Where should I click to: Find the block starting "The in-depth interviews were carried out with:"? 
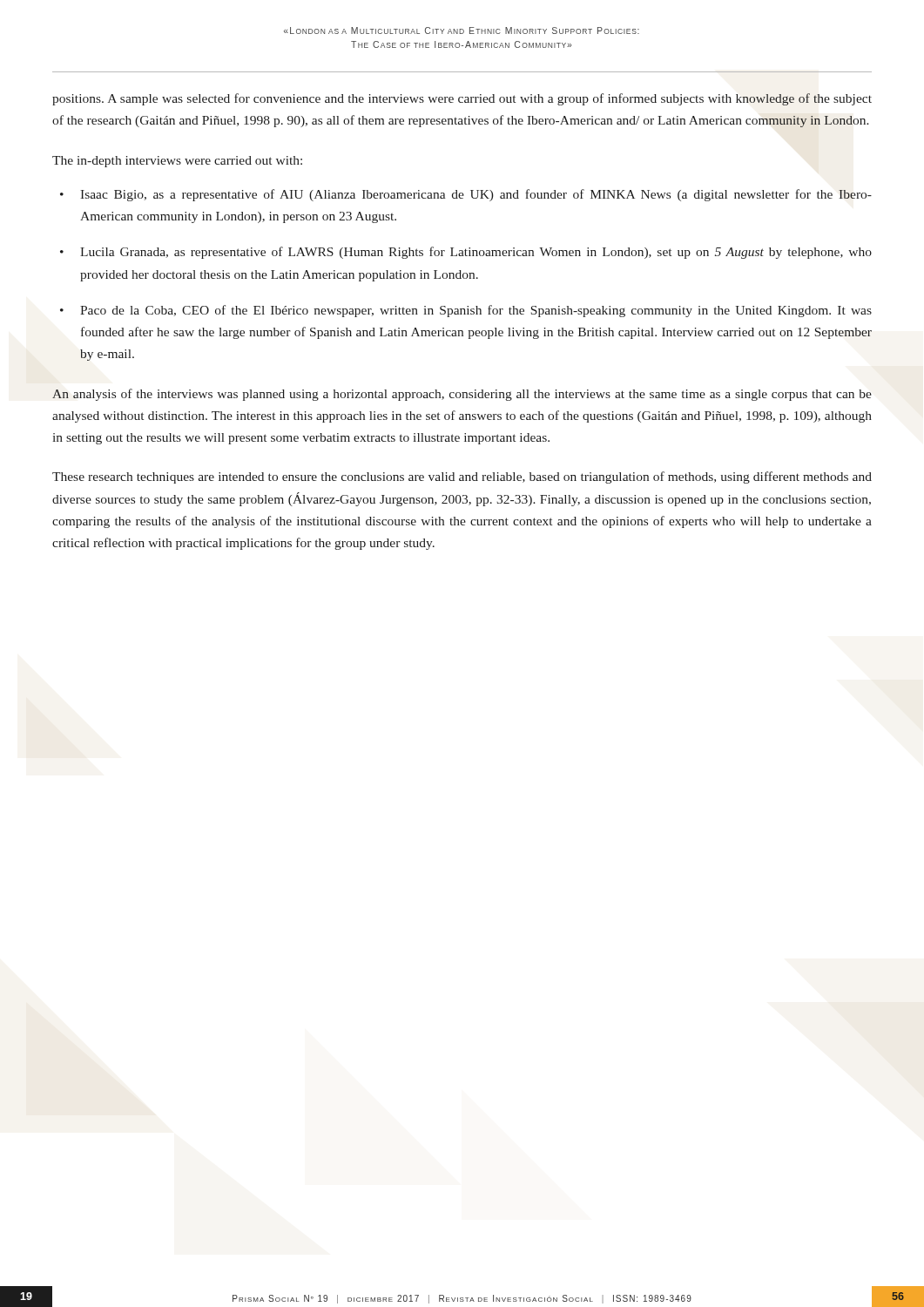tap(178, 159)
